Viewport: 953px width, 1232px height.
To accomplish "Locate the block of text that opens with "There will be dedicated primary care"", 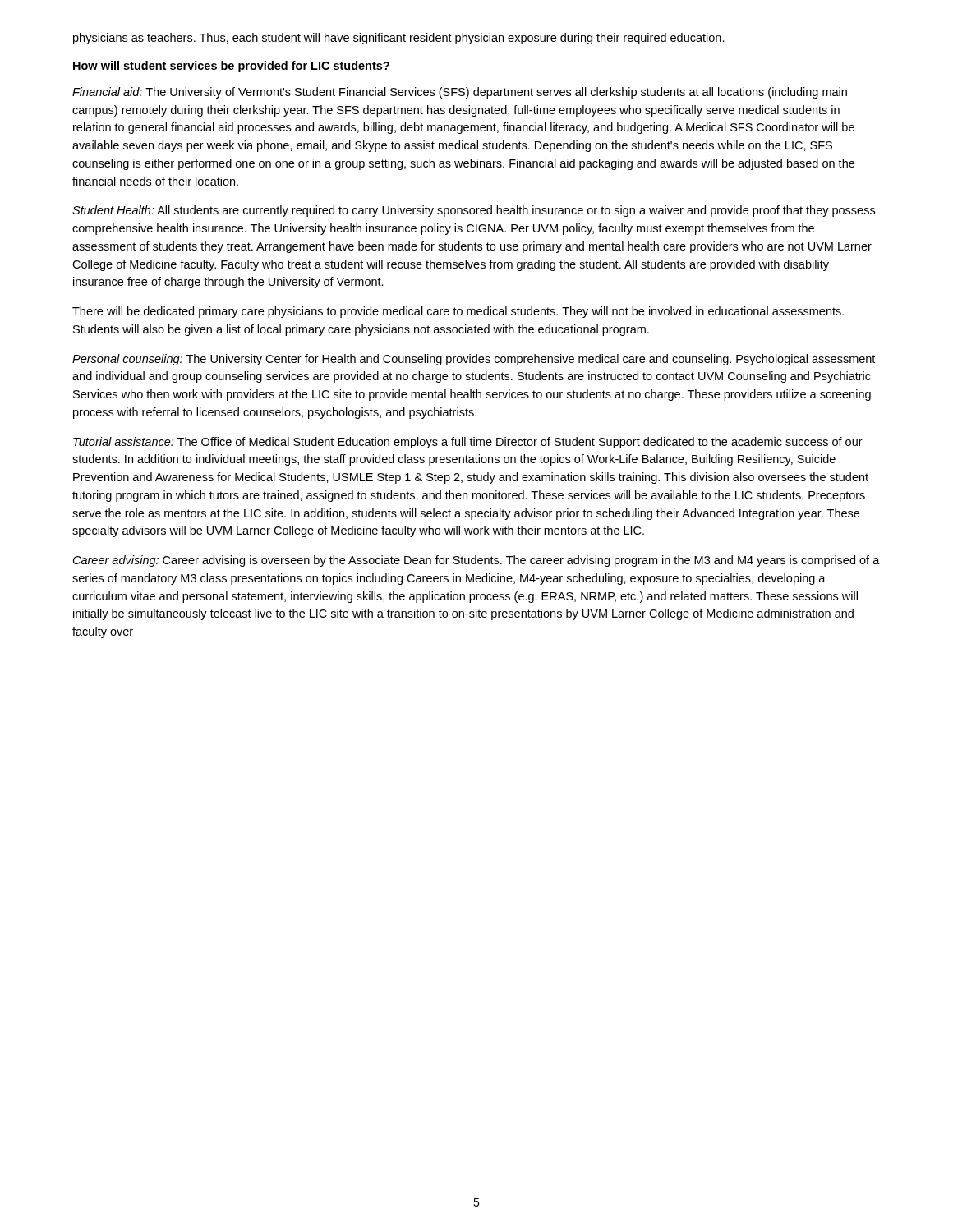I will tap(476, 321).
